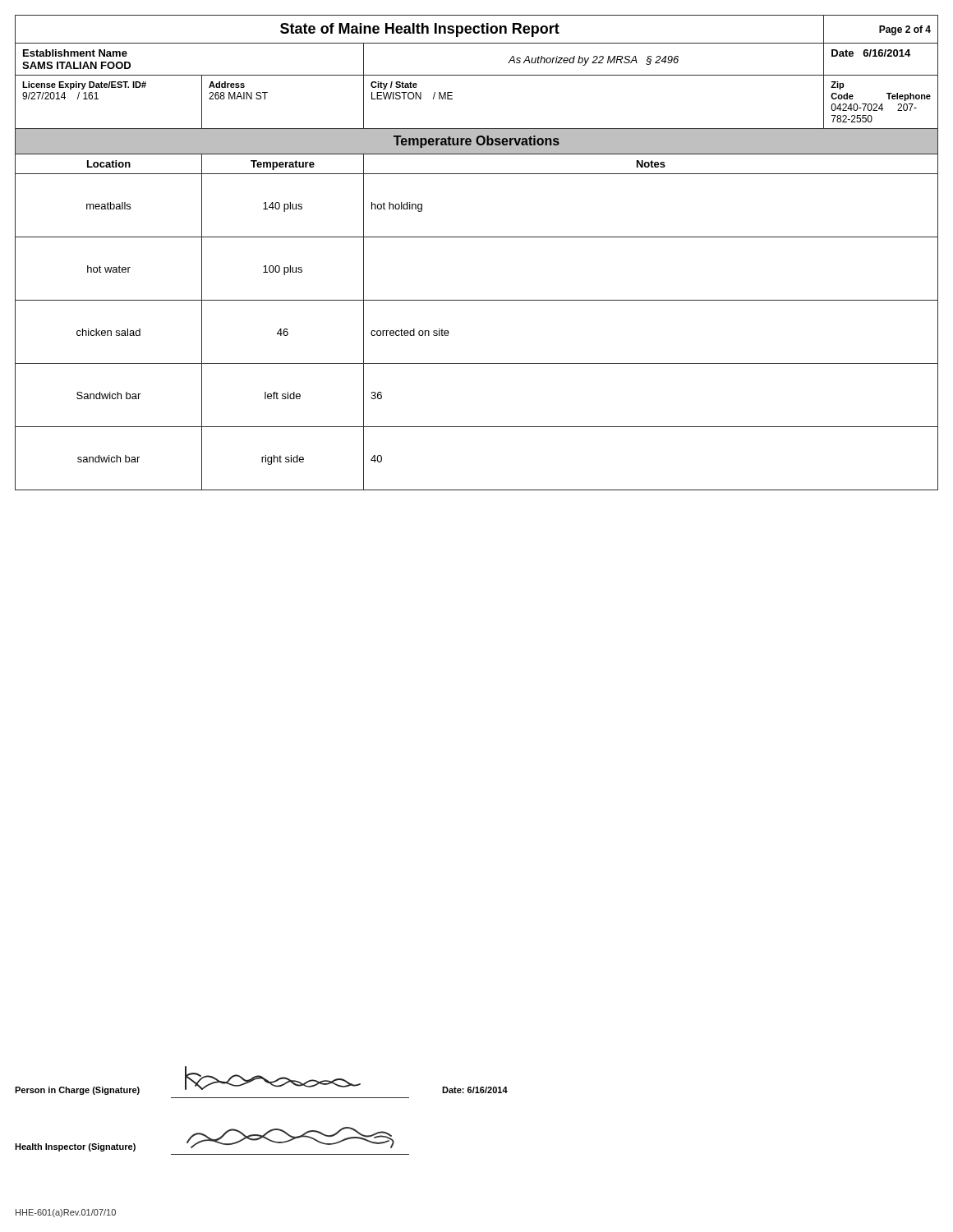This screenshot has height=1232, width=953.
Task: Where does it say "Date: 6/16/2014"?
Action: pyautogui.click(x=475, y=1090)
